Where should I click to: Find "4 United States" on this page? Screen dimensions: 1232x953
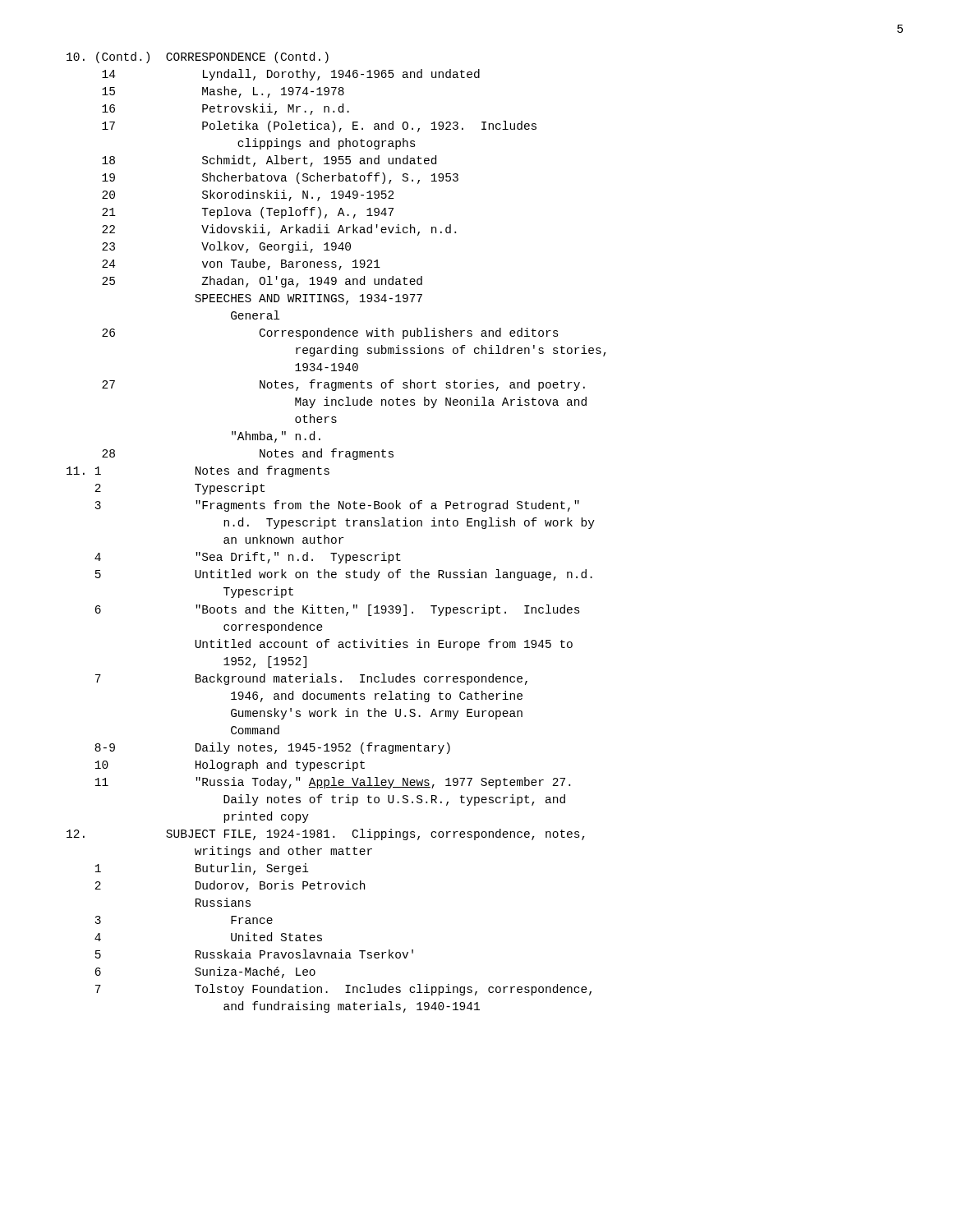pyautogui.click(x=97, y=936)
